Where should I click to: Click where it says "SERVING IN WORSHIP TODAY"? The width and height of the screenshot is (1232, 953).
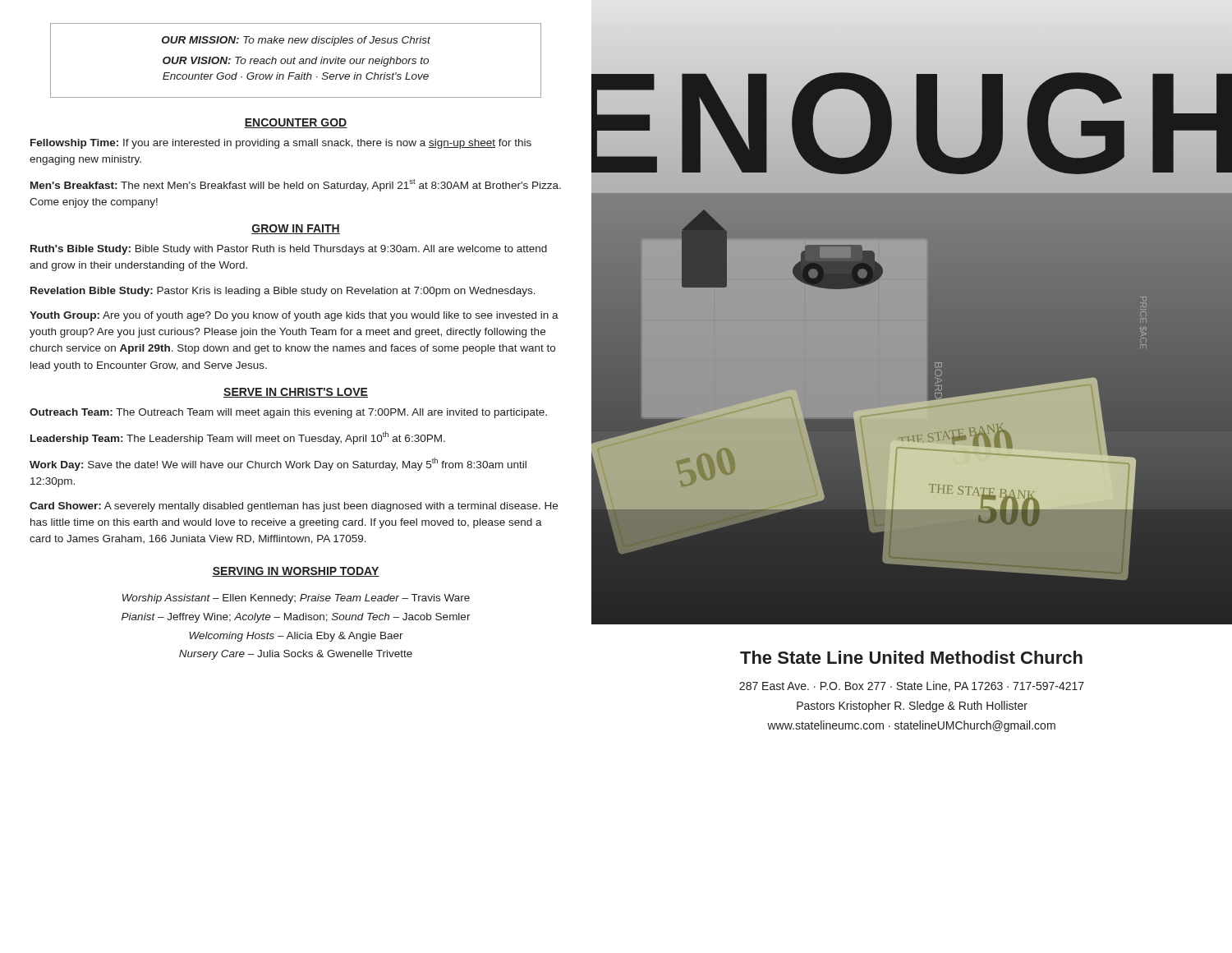296,571
